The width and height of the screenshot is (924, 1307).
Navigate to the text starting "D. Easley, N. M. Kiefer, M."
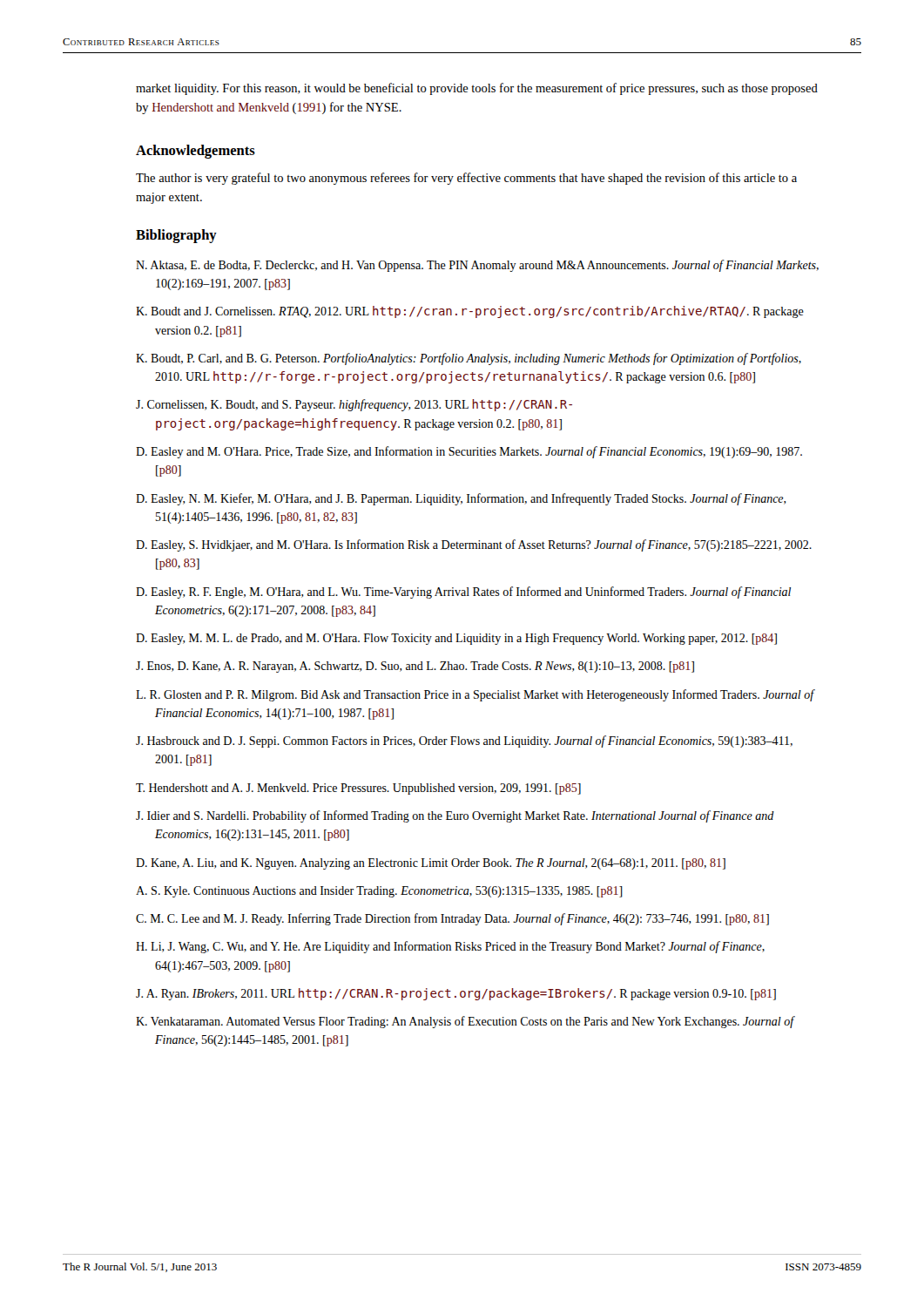point(461,508)
